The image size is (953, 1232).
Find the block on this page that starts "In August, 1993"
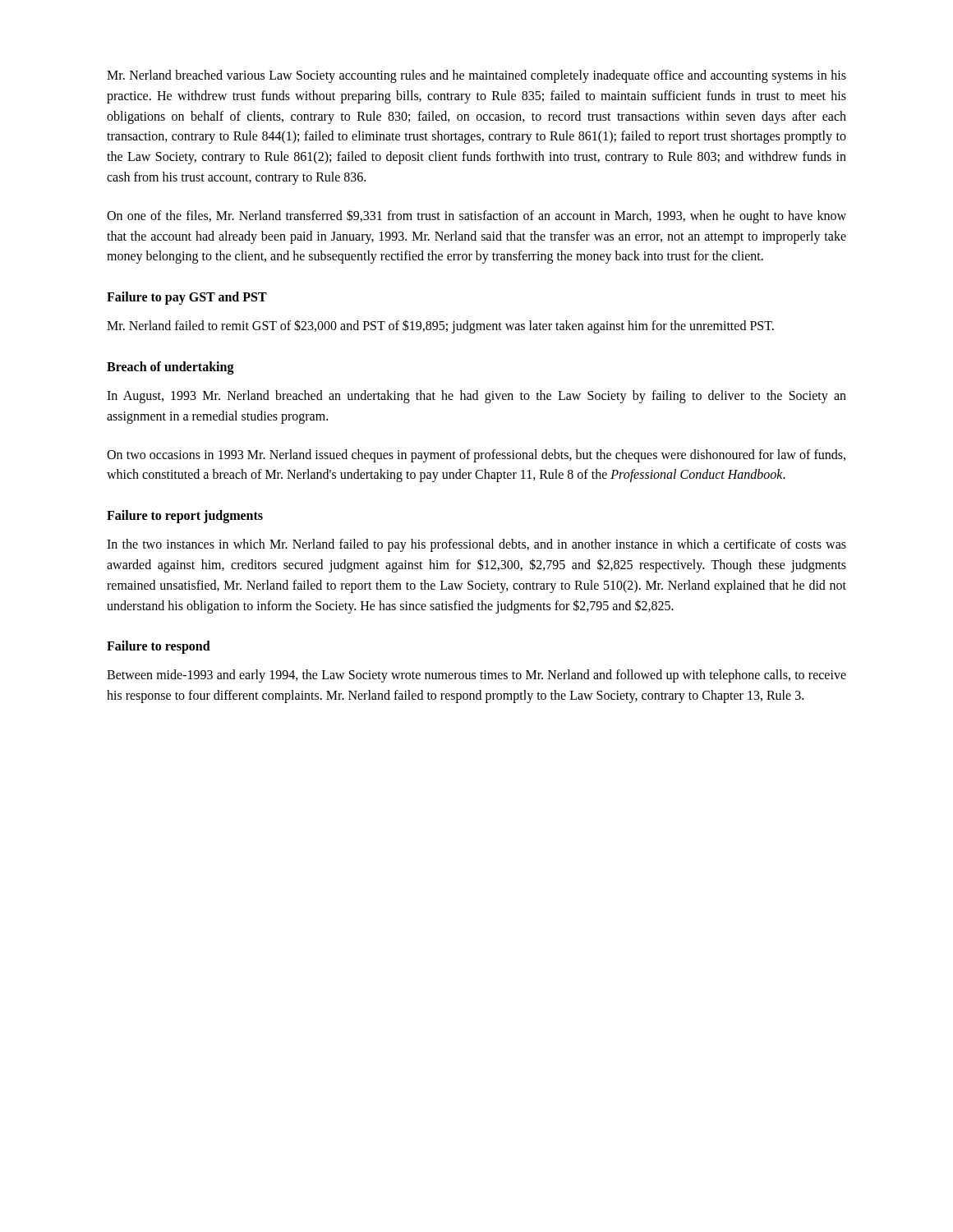coord(476,406)
